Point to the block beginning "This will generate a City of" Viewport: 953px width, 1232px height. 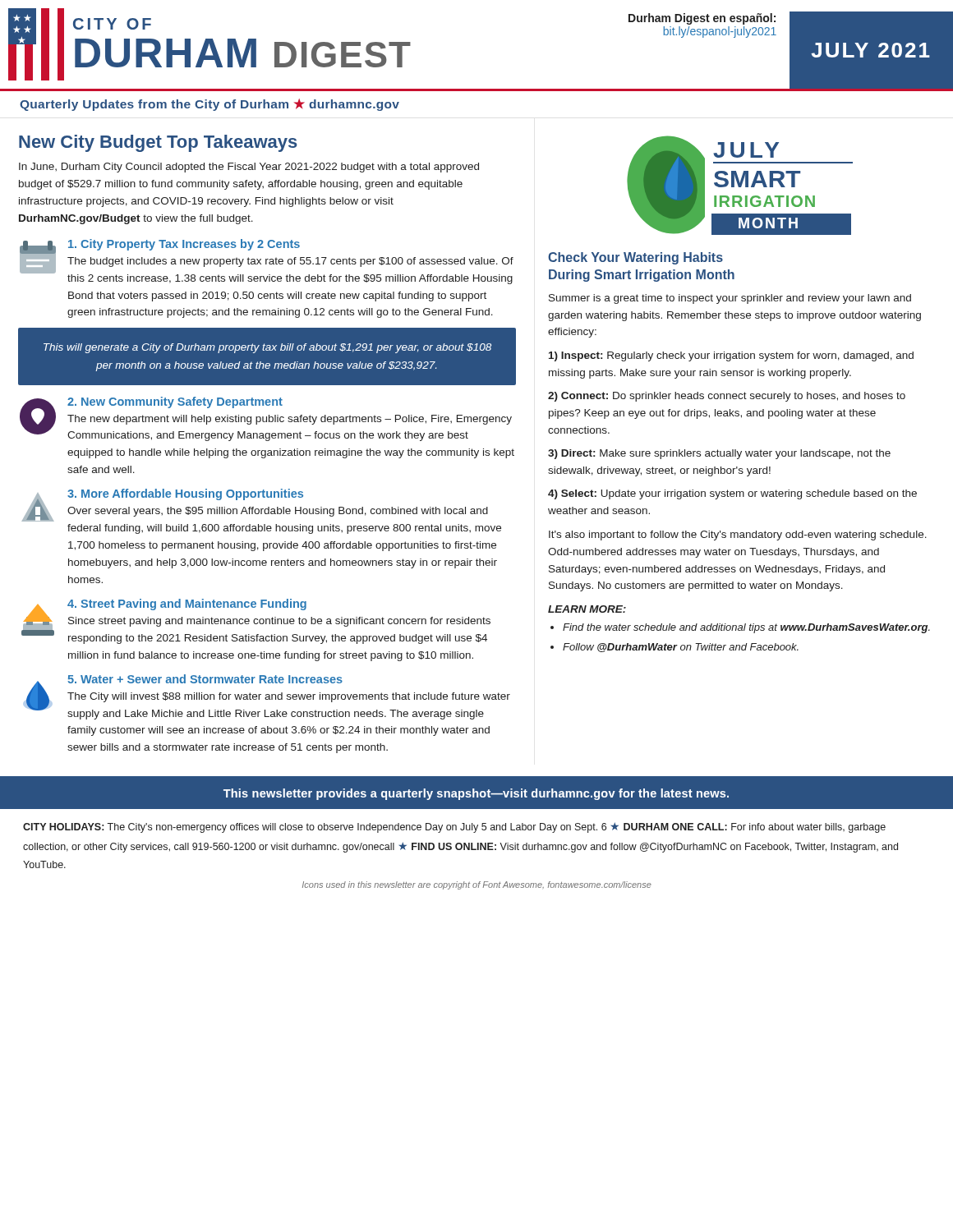coord(267,356)
